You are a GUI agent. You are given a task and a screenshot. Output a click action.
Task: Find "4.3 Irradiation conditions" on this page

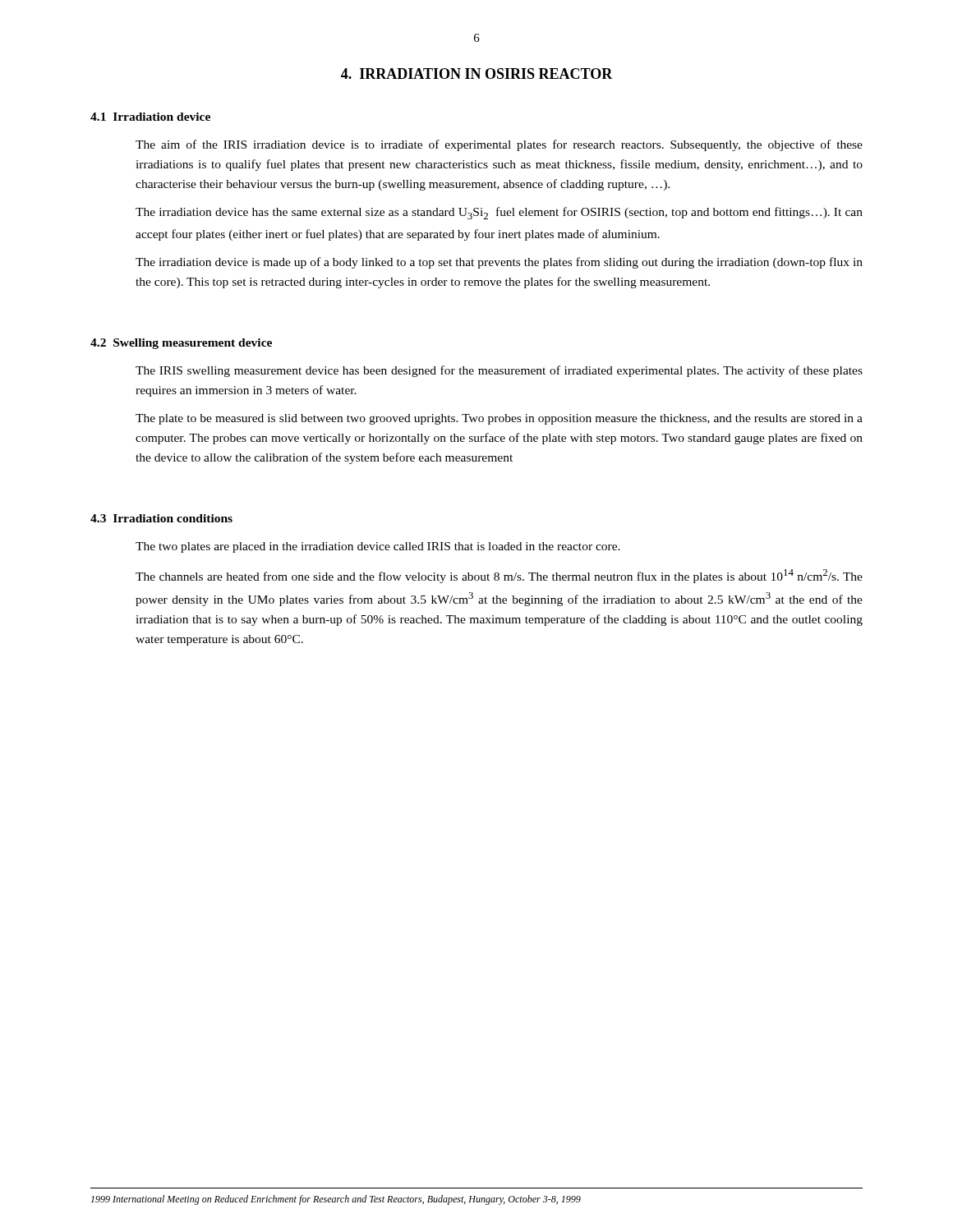pyautogui.click(x=161, y=518)
